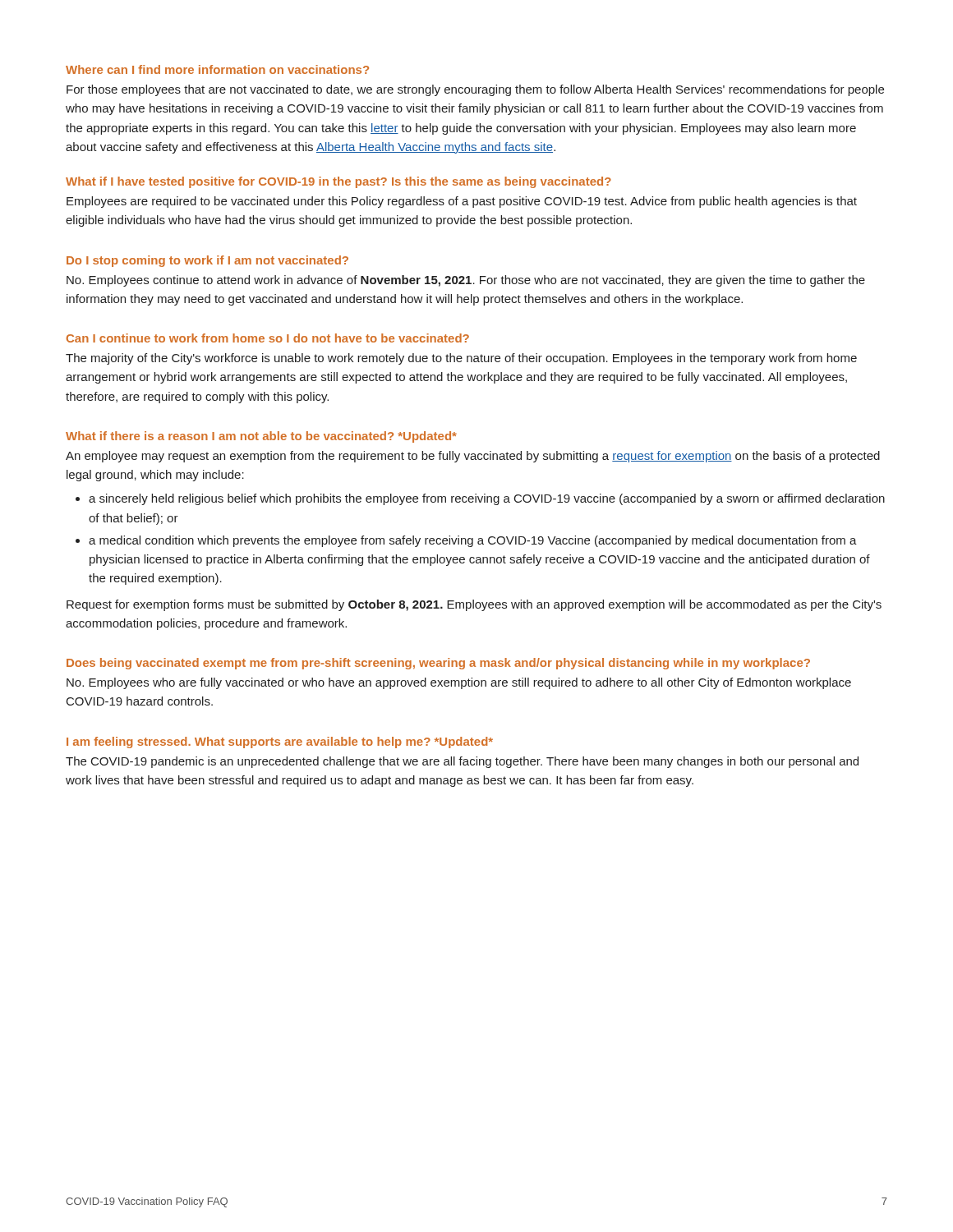Locate the passage starting "a sincerely held religious belief which prohibits the"
Image resolution: width=953 pixels, height=1232 pixels.
coord(476,538)
